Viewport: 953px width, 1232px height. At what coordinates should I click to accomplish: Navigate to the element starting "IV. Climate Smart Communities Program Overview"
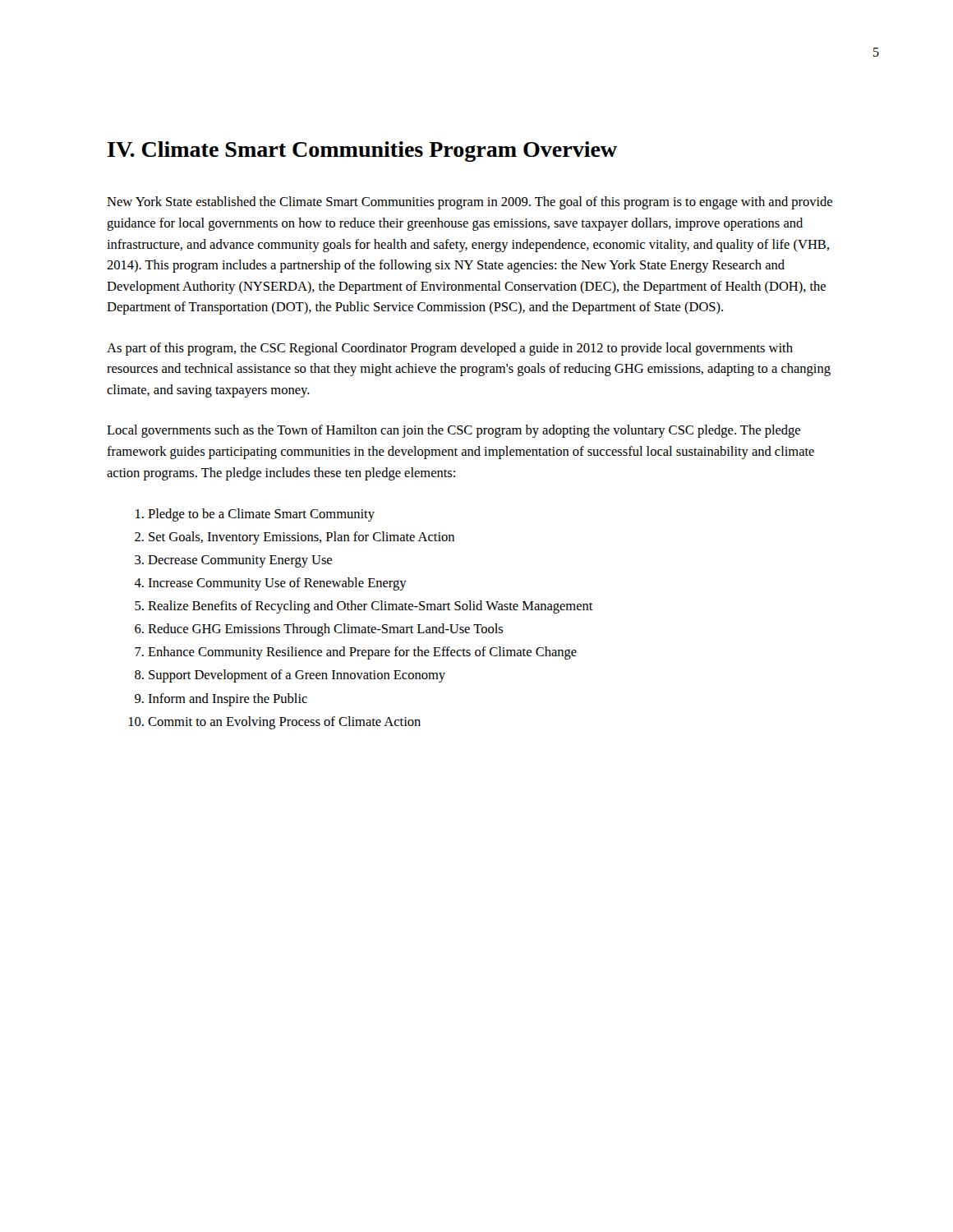[476, 149]
